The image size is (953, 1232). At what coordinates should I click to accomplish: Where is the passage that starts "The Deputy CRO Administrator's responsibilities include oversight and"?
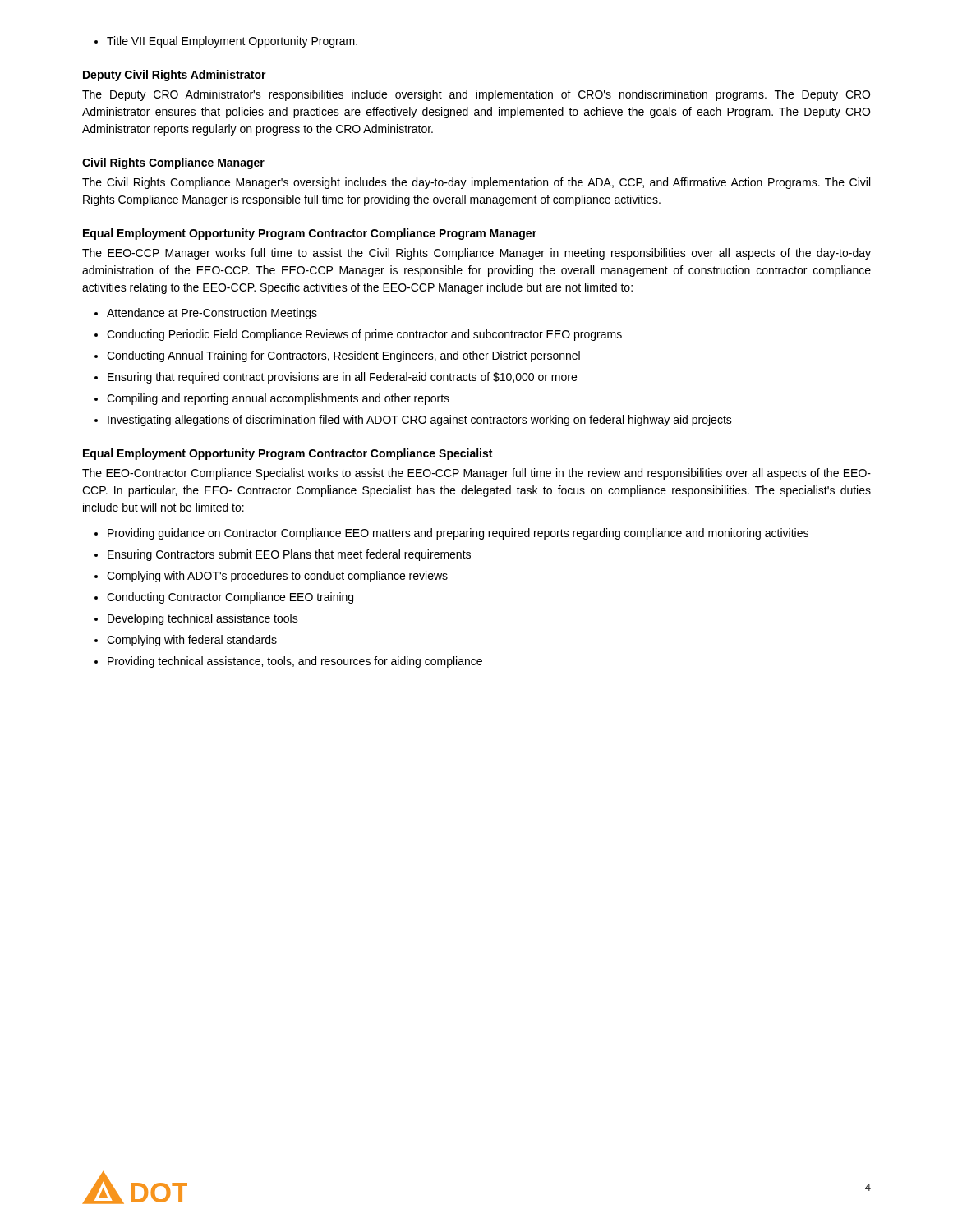point(476,112)
